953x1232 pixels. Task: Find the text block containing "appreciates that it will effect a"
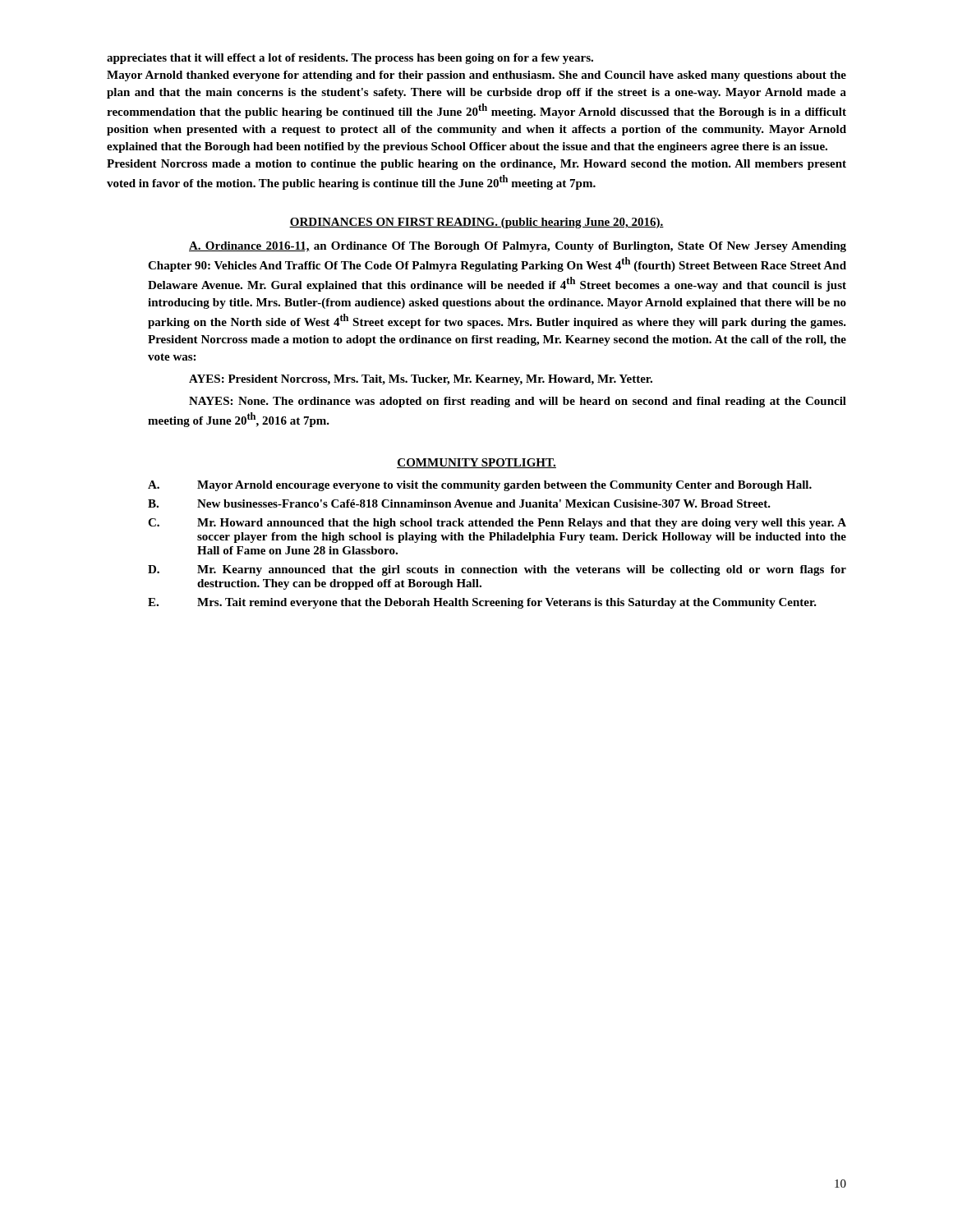[476, 121]
